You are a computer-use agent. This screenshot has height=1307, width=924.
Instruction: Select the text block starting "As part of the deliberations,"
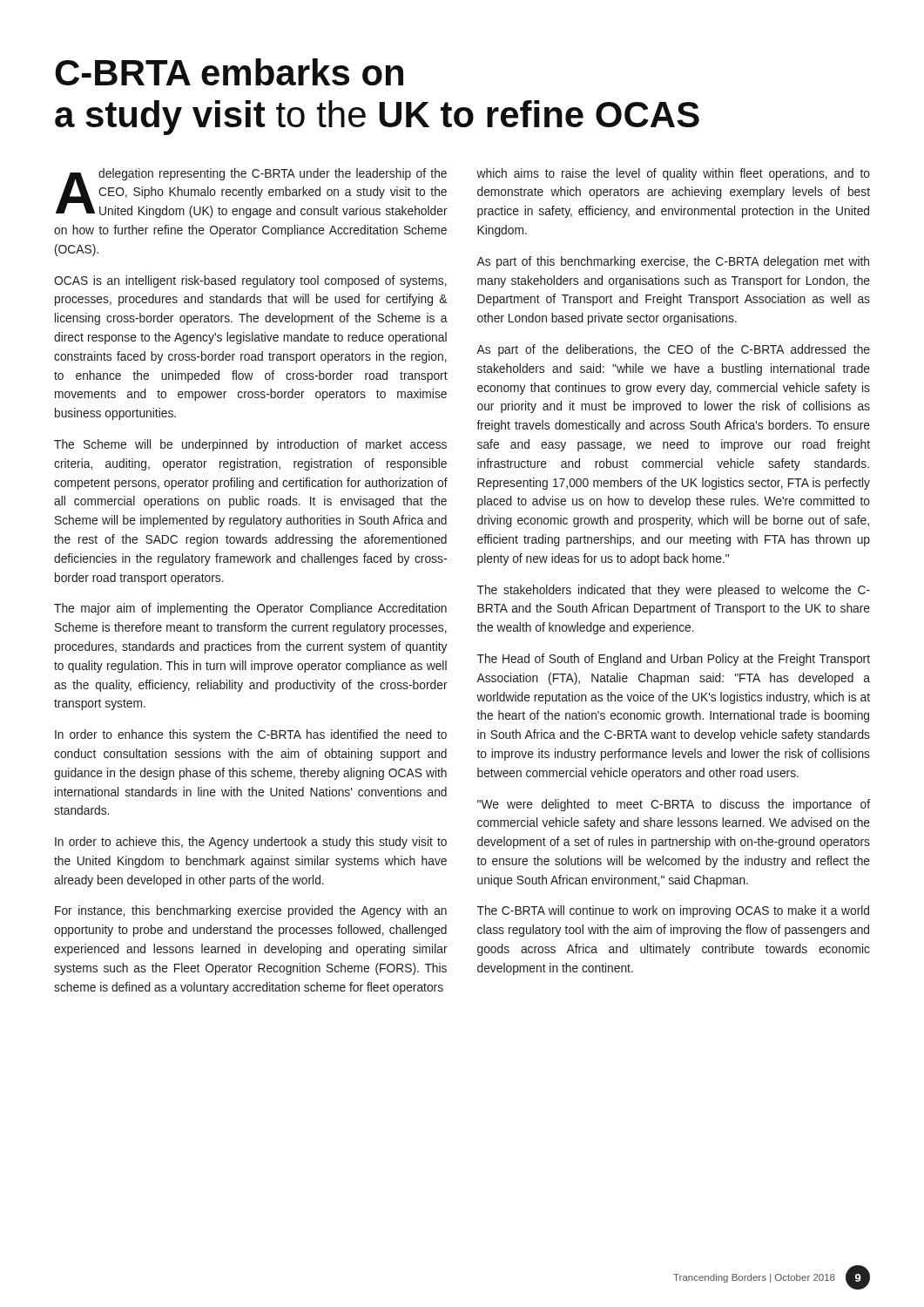(673, 454)
